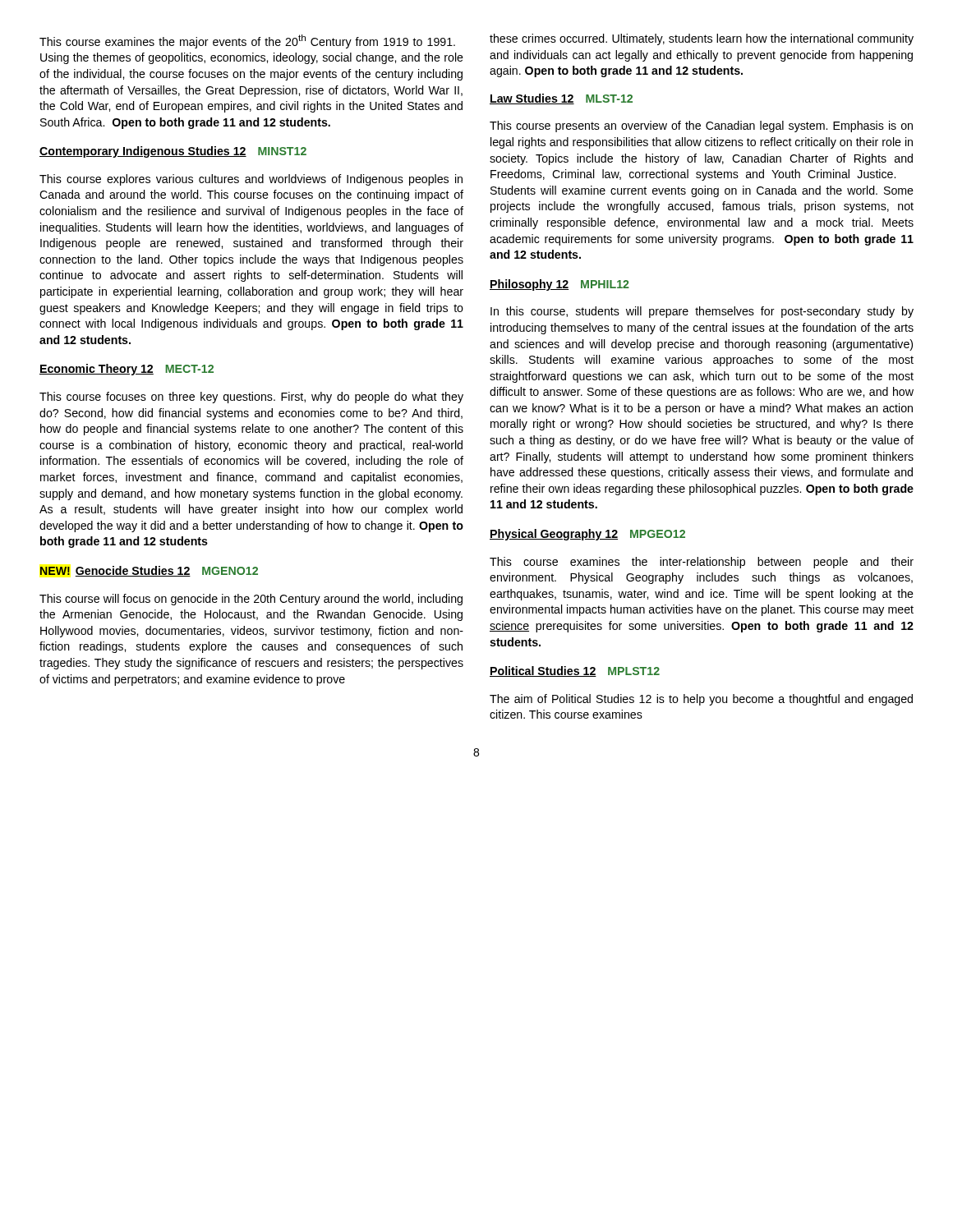Find "Physical Geography 12 MPGEO12" on this page
953x1232 pixels.
(588, 534)
